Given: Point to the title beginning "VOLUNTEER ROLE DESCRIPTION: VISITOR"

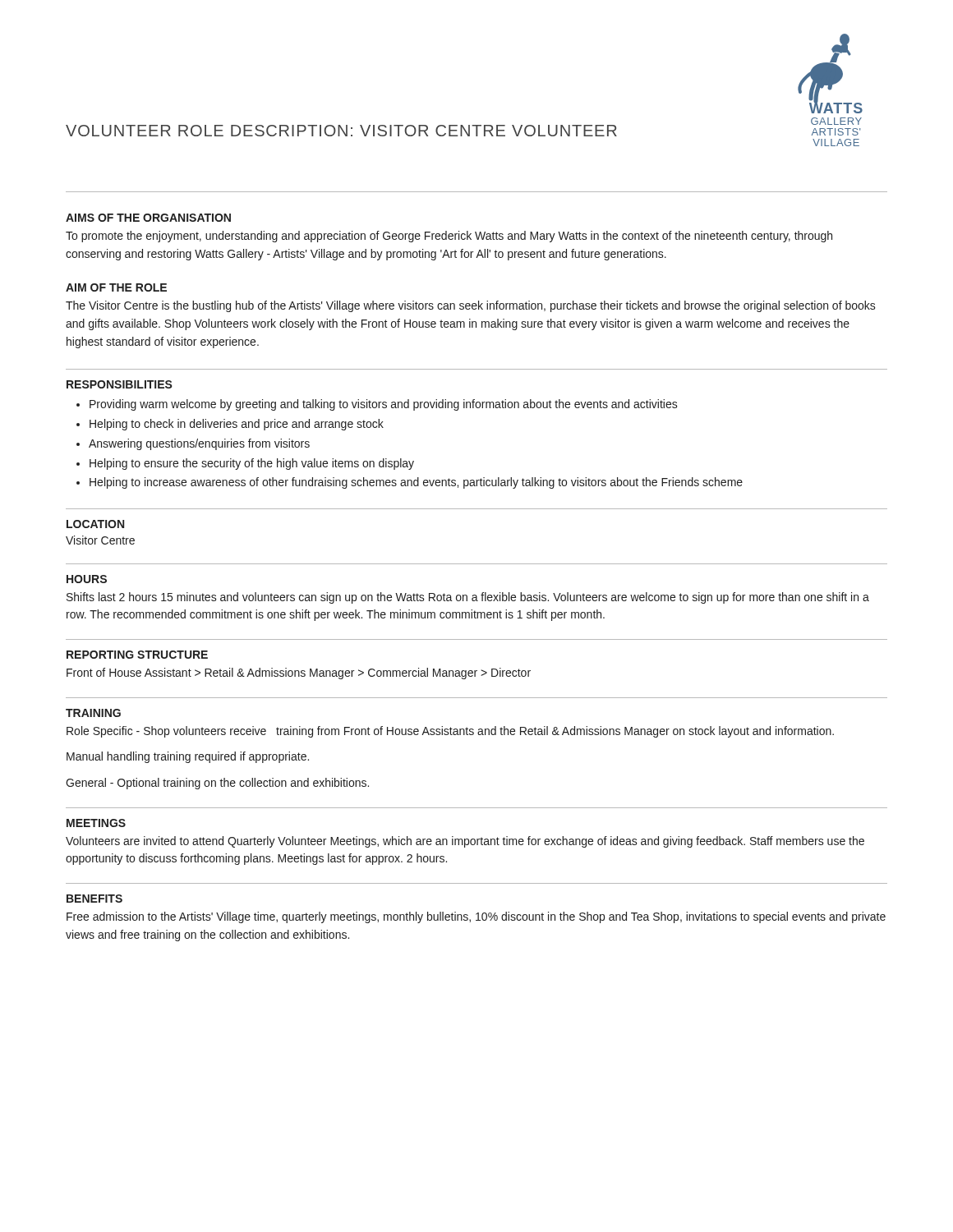Looking at the screenshot, I should point(415,131).
